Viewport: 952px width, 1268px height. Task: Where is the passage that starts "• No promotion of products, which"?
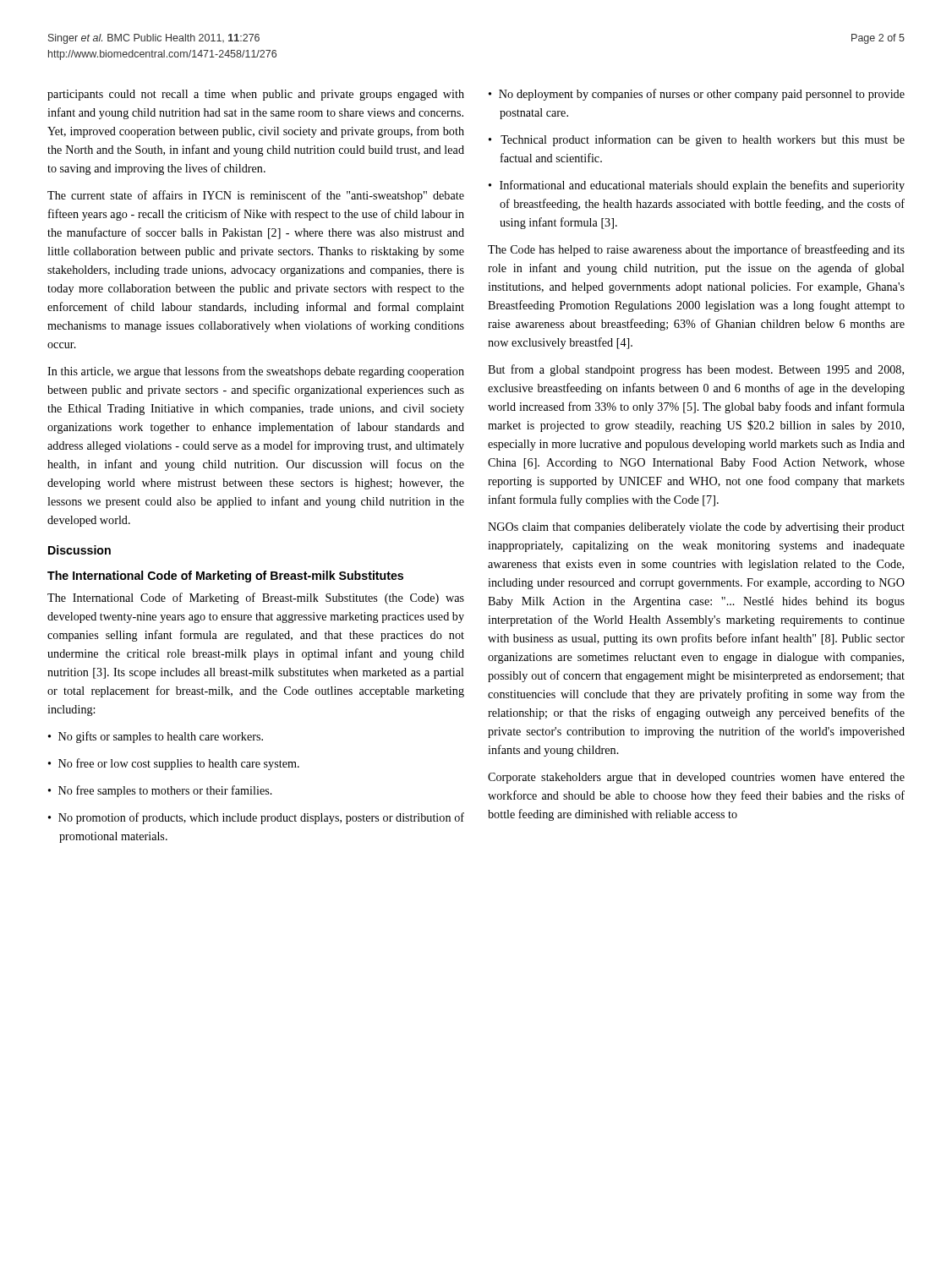[256, 827]
